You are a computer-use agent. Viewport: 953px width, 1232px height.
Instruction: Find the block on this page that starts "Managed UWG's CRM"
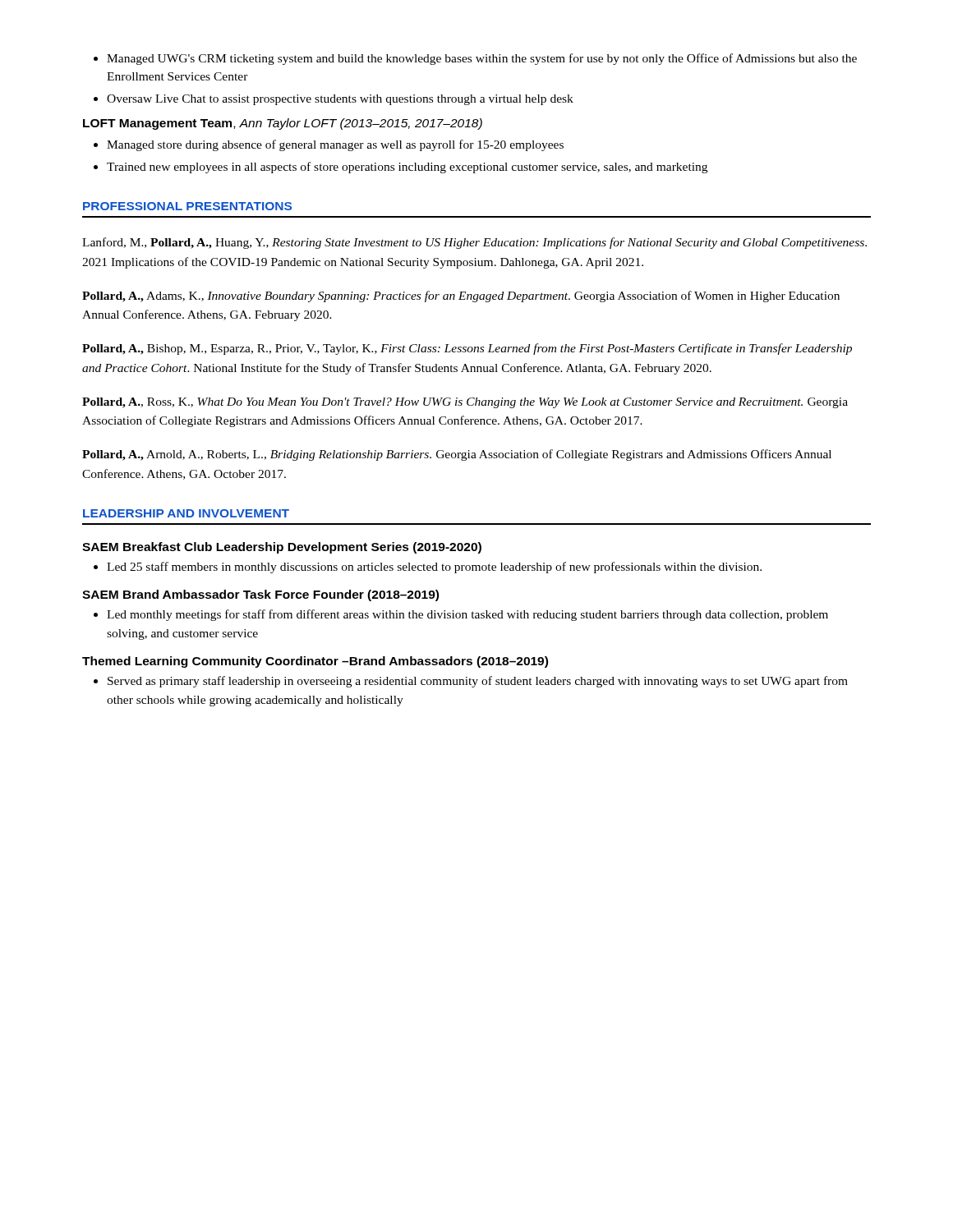476,68
